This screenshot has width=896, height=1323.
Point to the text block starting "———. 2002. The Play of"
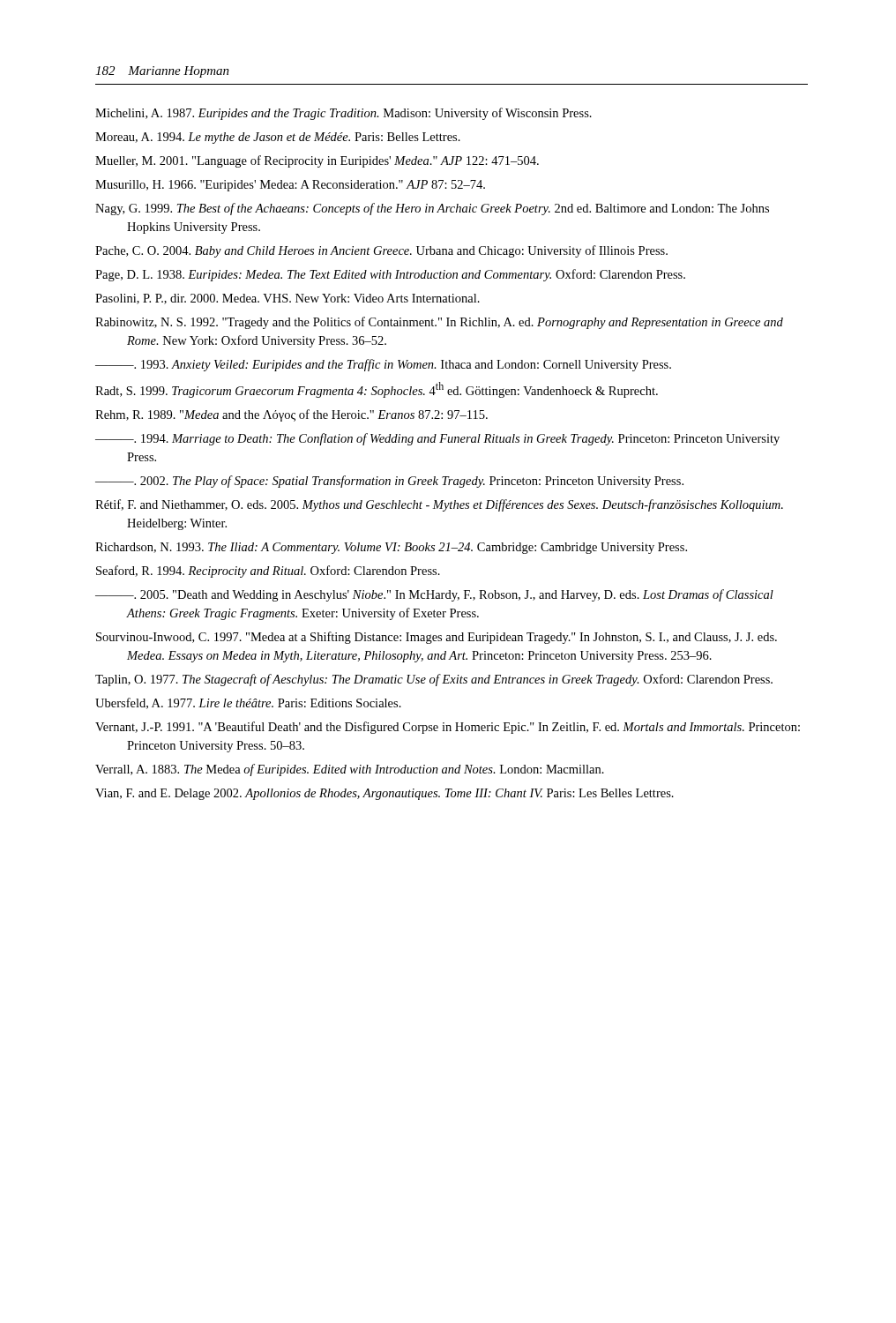[x=390, y=481]
